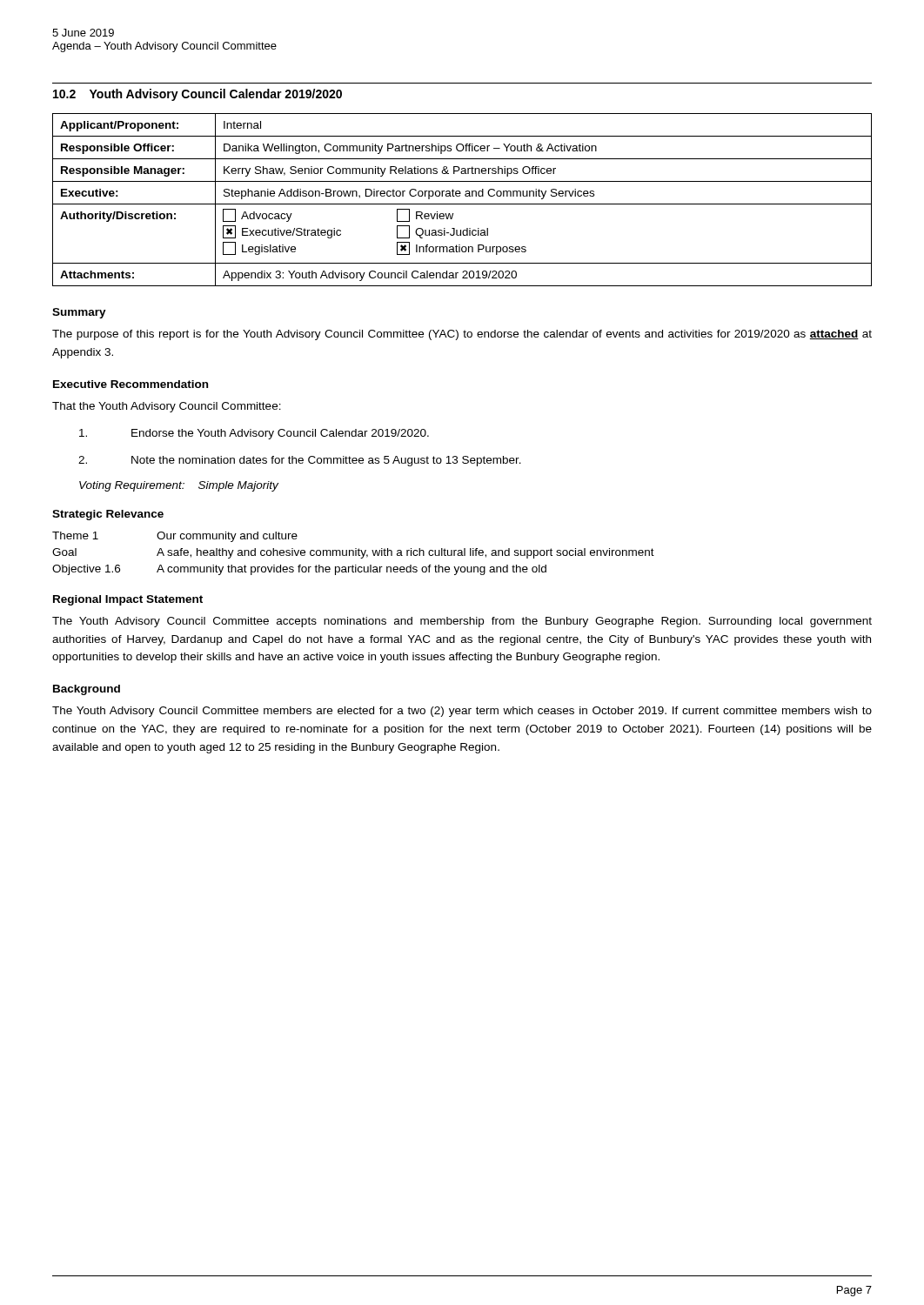Point to the text block starting "Strategic Relevance"
Image resolution: width=924 pixels, height=1305 pixels.
(108, 513)
